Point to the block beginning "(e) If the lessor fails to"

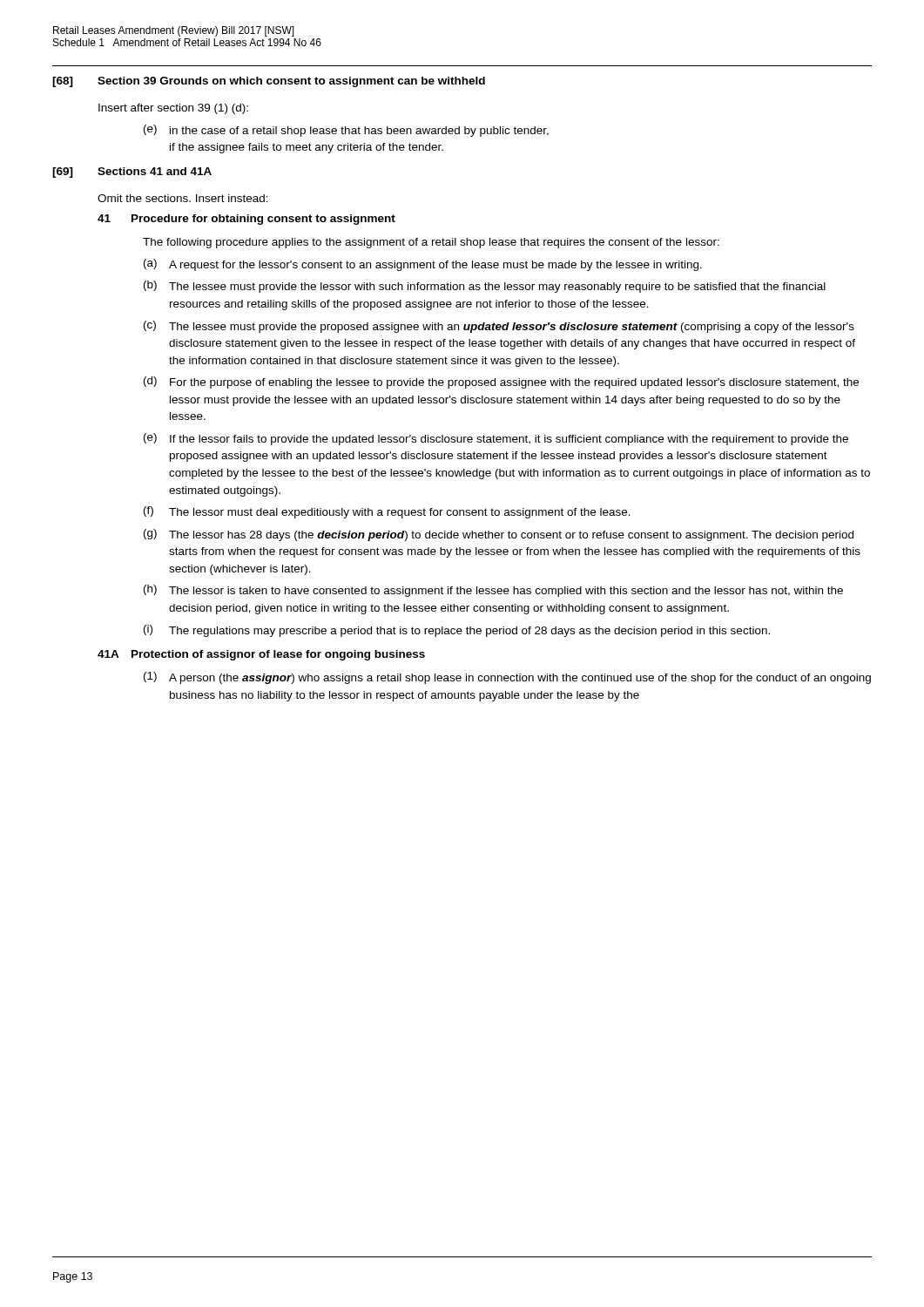[507, 464]
